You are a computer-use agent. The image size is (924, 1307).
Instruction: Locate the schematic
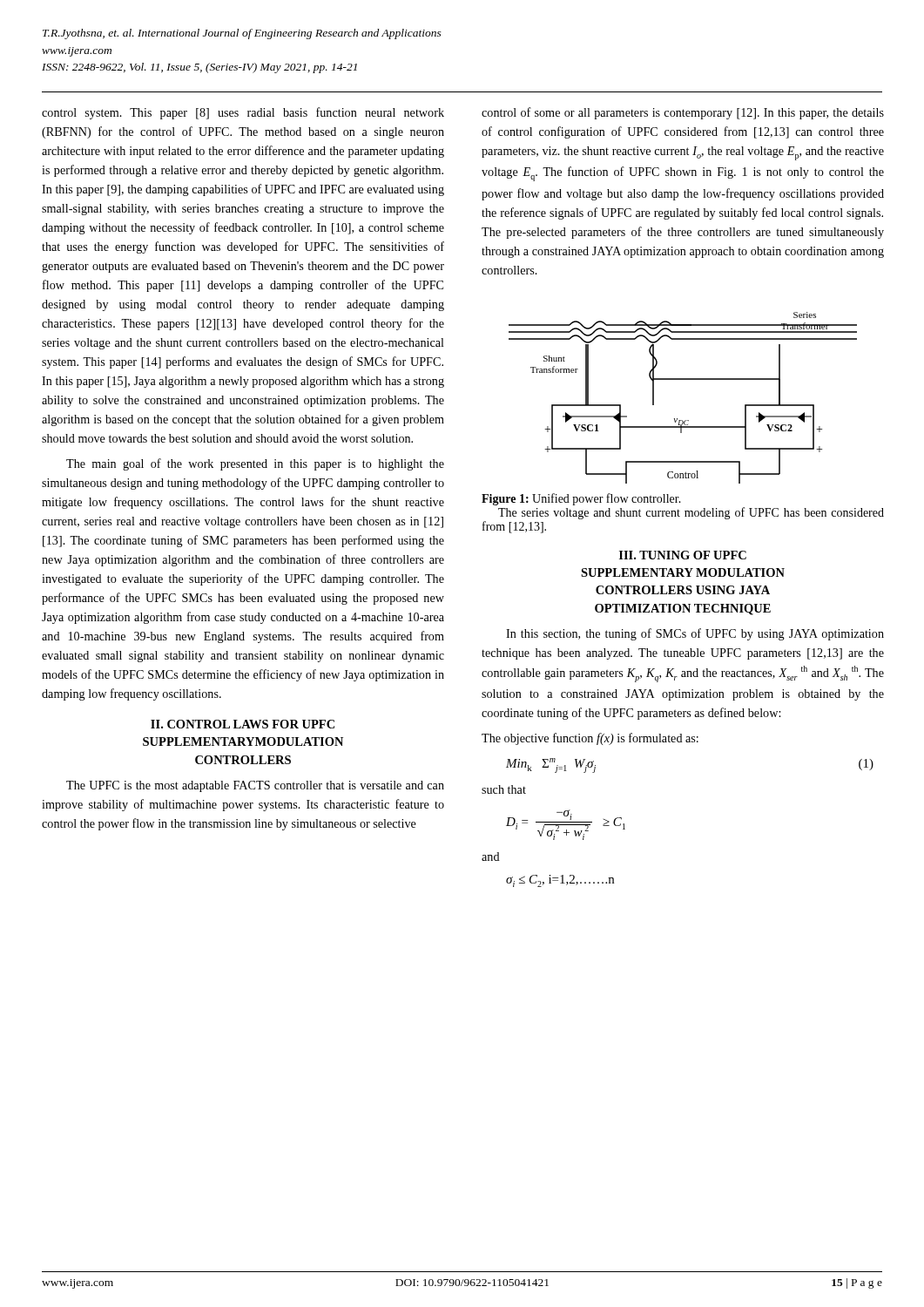click(x=683, y=389)
